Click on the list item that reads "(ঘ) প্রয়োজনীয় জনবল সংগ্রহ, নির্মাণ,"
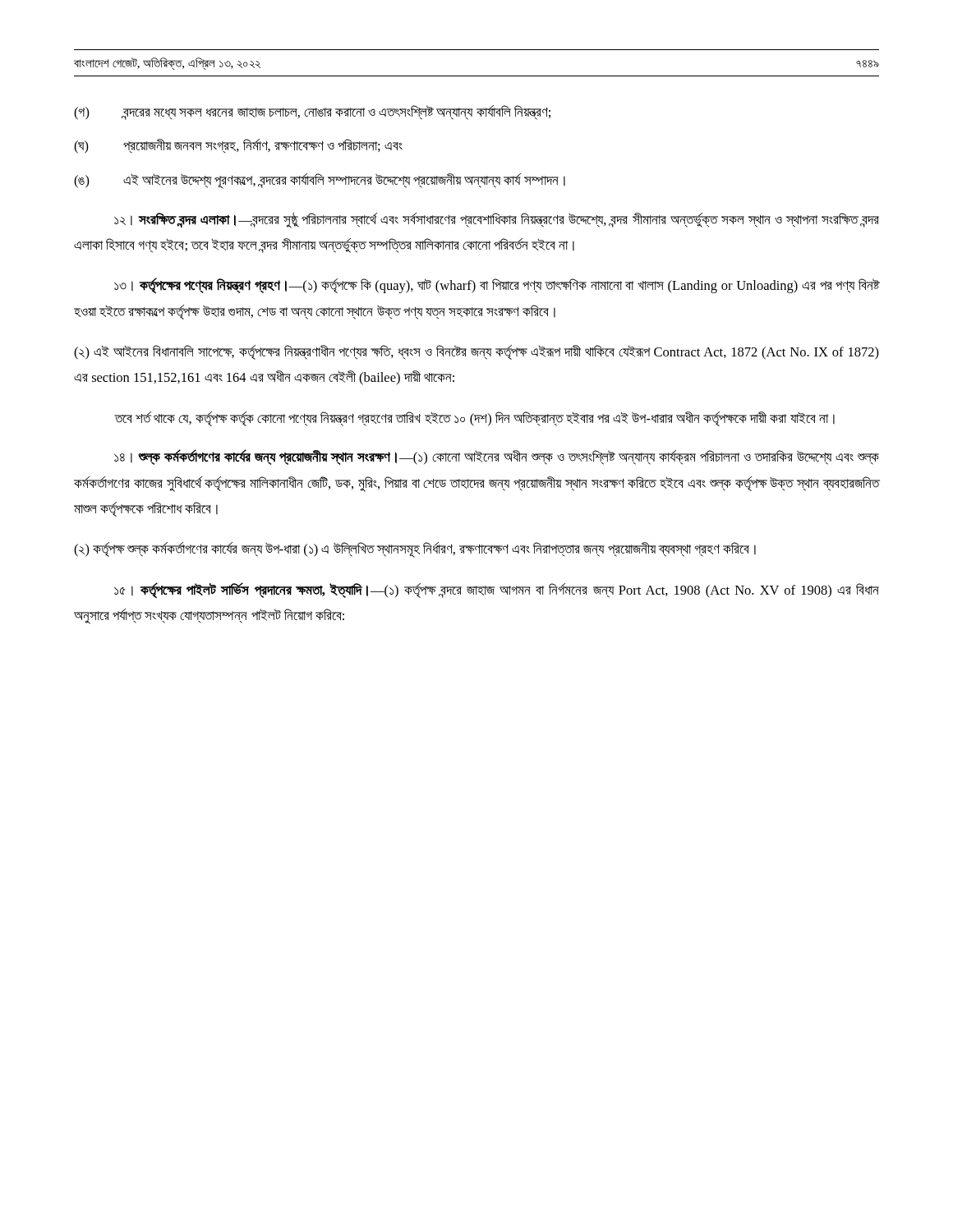The width and height of the screenshot is (953, 1232). point(238,146)
